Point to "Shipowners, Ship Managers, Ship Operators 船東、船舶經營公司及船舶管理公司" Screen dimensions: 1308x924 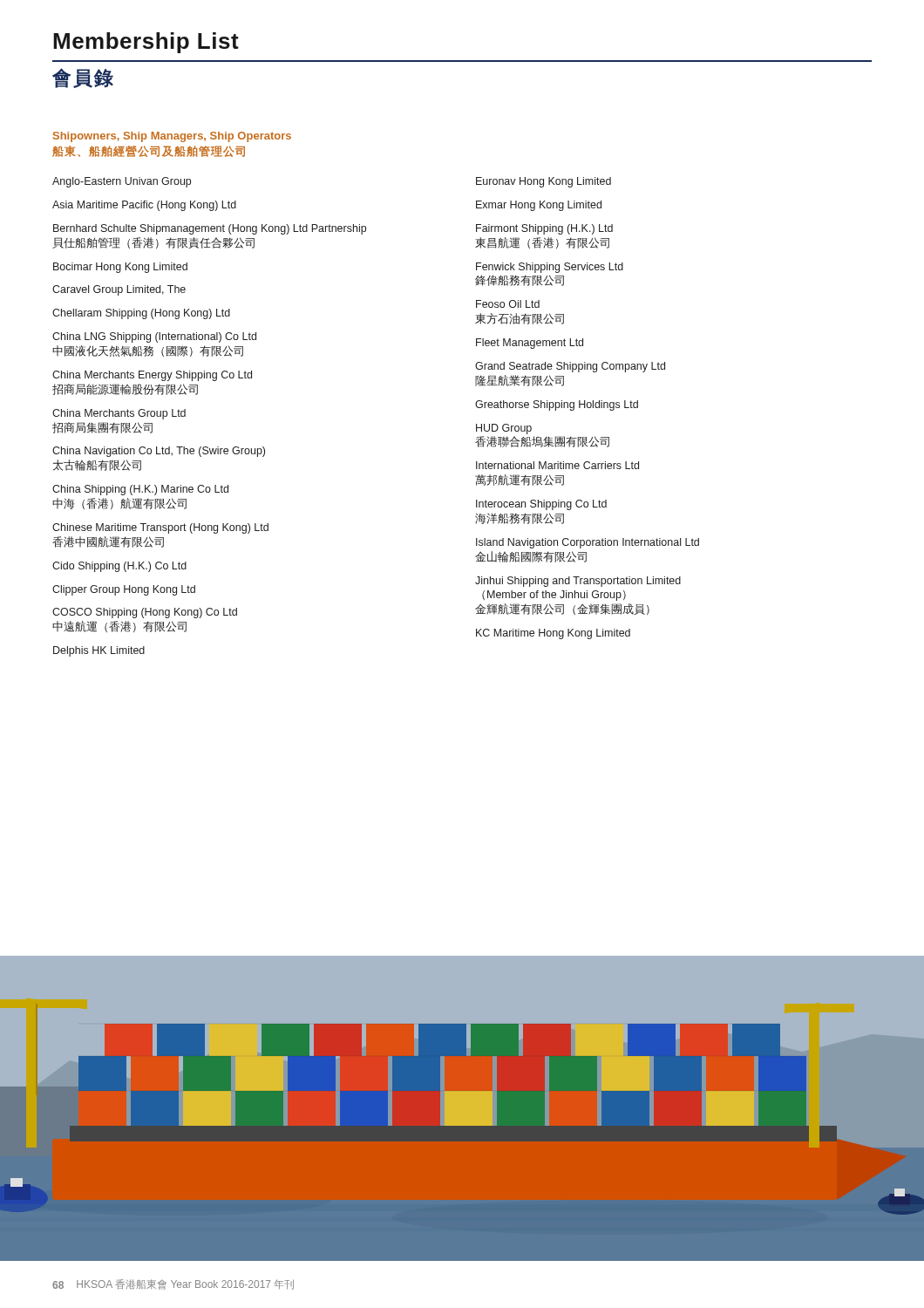(x=172, y=137)
